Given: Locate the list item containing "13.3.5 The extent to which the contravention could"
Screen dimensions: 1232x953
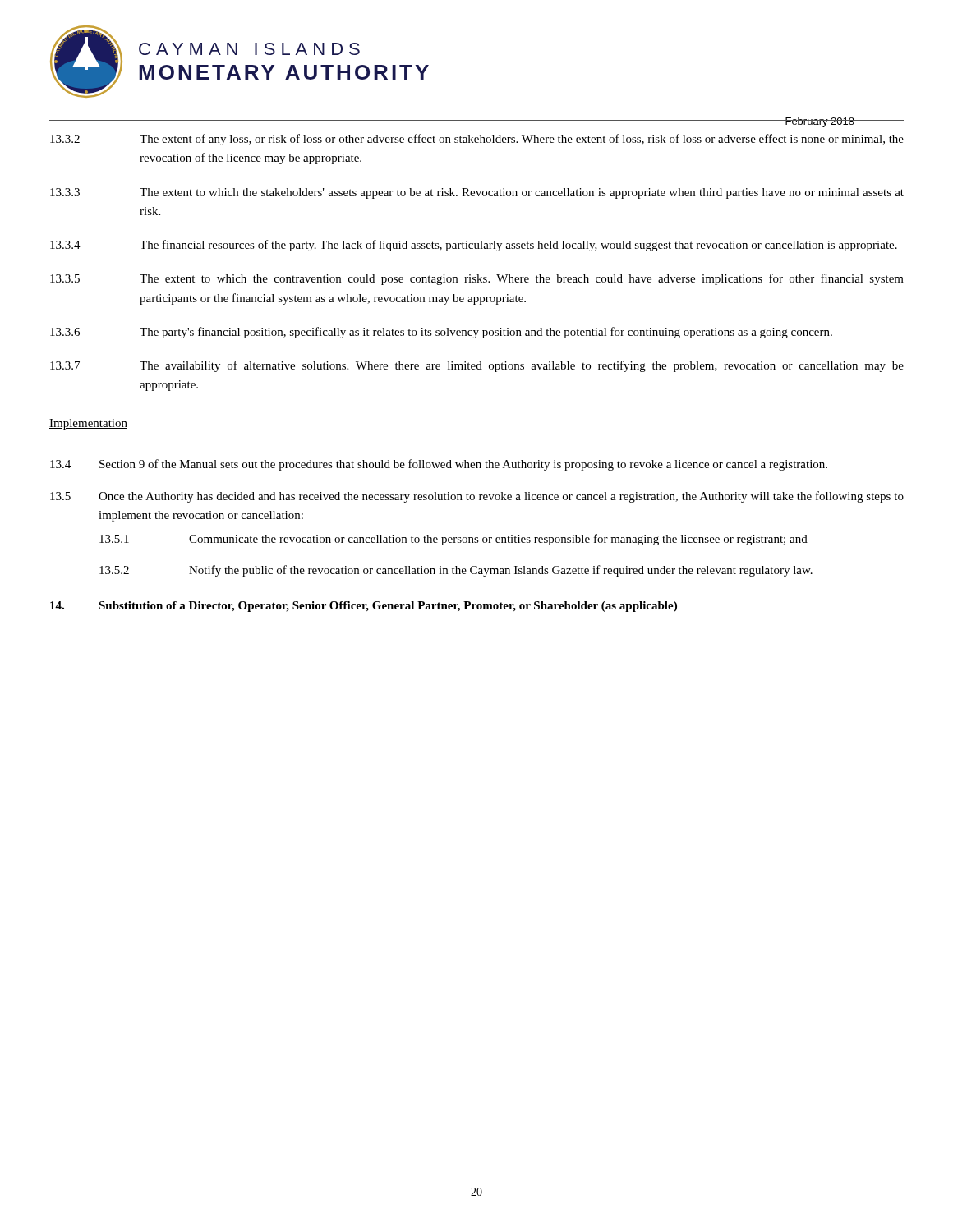Looking at the screenshot, I should [x=476, y=289].
